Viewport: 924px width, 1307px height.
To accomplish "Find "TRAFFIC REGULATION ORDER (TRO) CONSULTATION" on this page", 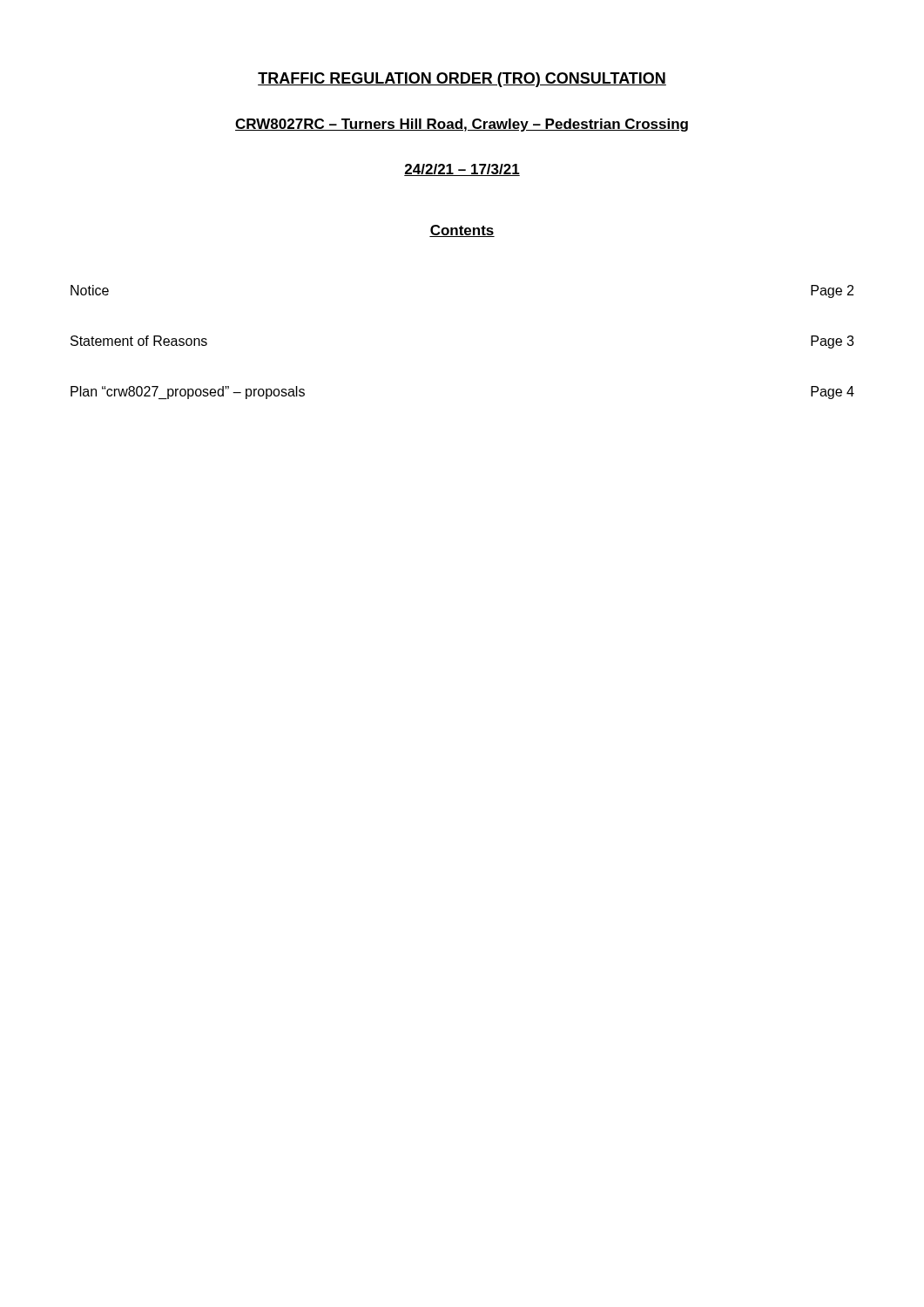I will (462, 79).
